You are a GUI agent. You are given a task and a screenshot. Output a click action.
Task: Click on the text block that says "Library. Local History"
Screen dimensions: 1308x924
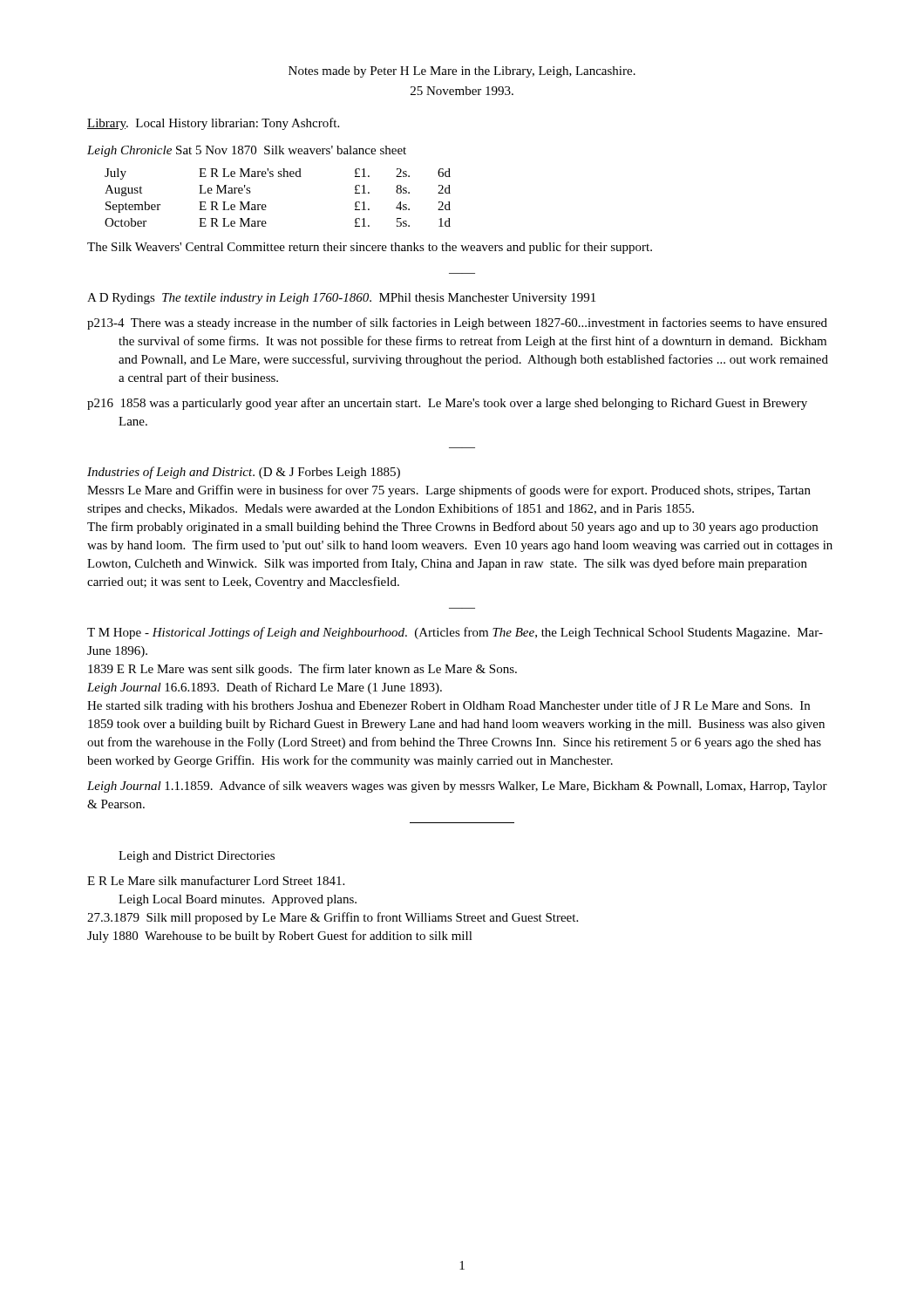pos(214,123)
